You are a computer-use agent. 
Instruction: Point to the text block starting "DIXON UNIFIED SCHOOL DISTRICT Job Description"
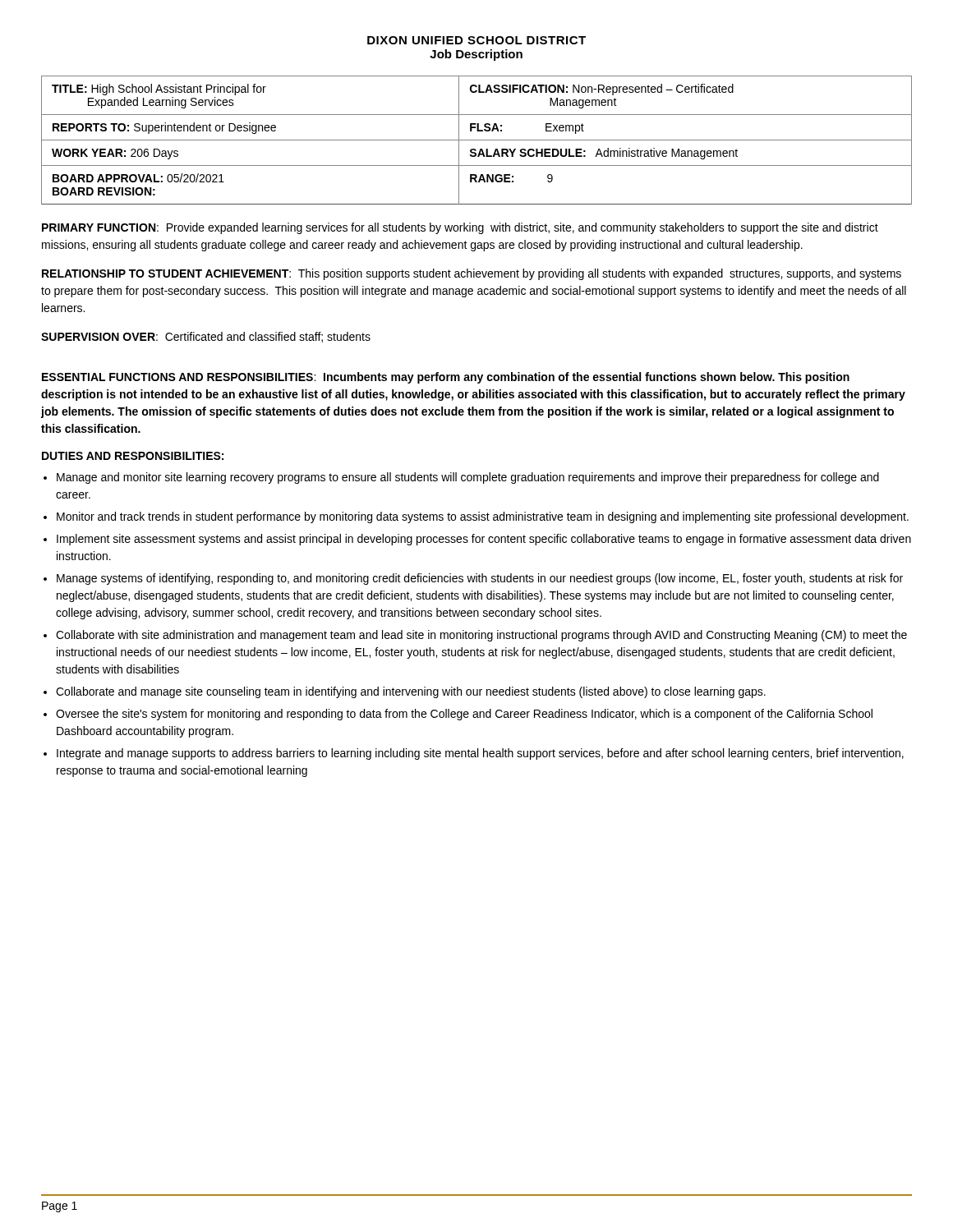pyautogui.click(x=476, y=47)
